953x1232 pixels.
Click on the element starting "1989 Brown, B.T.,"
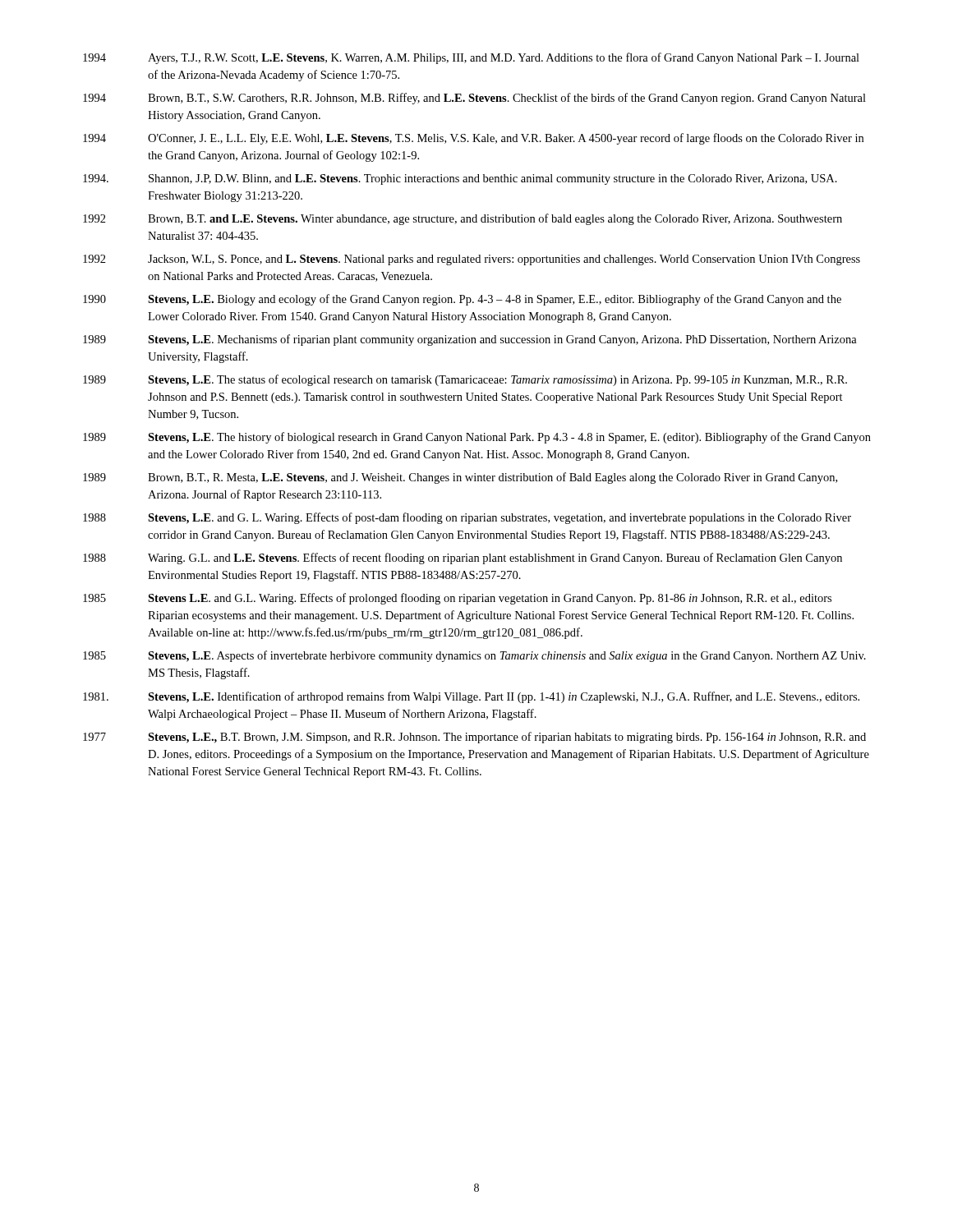tap(476, 487)
